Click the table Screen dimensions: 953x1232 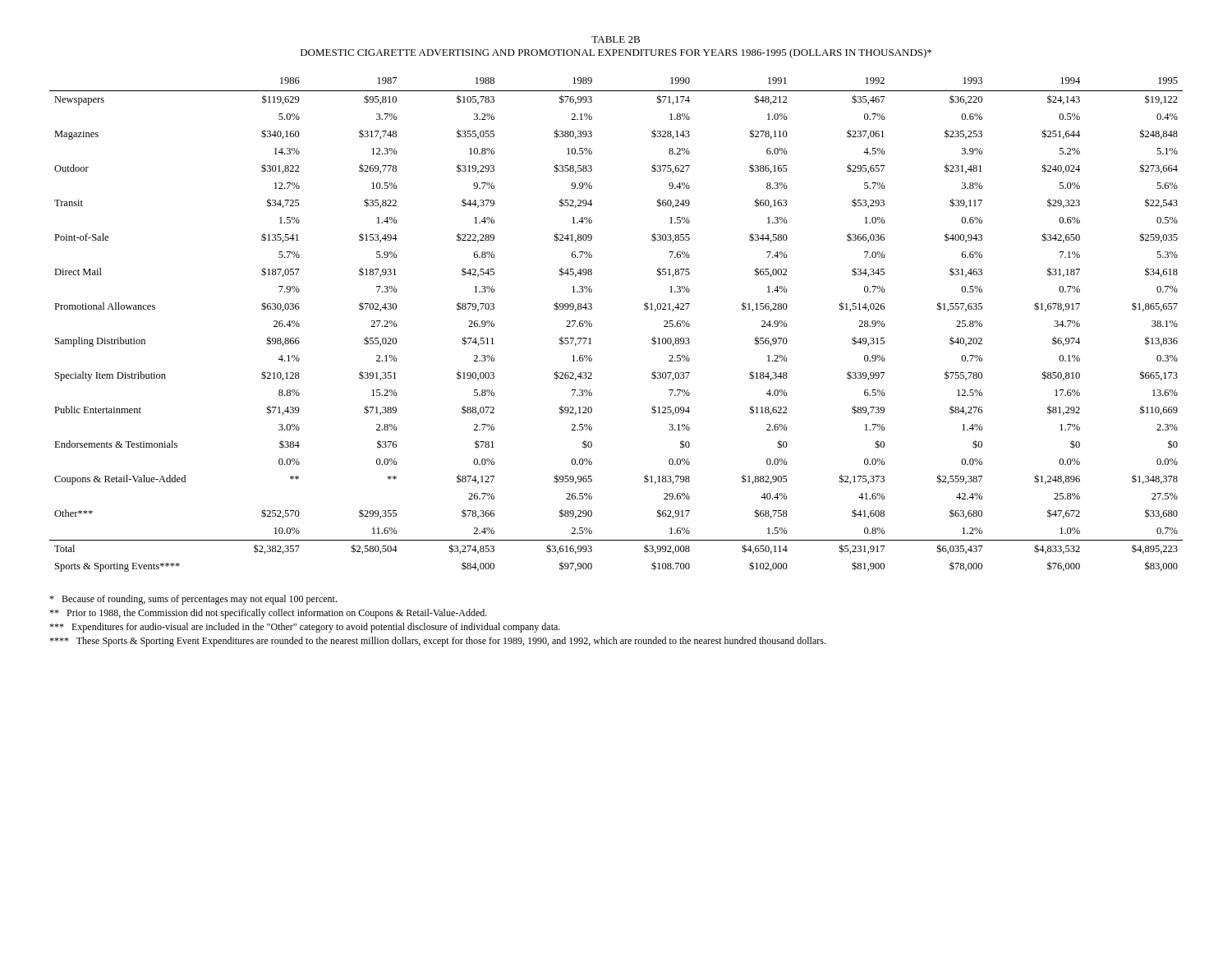(616, 324)
